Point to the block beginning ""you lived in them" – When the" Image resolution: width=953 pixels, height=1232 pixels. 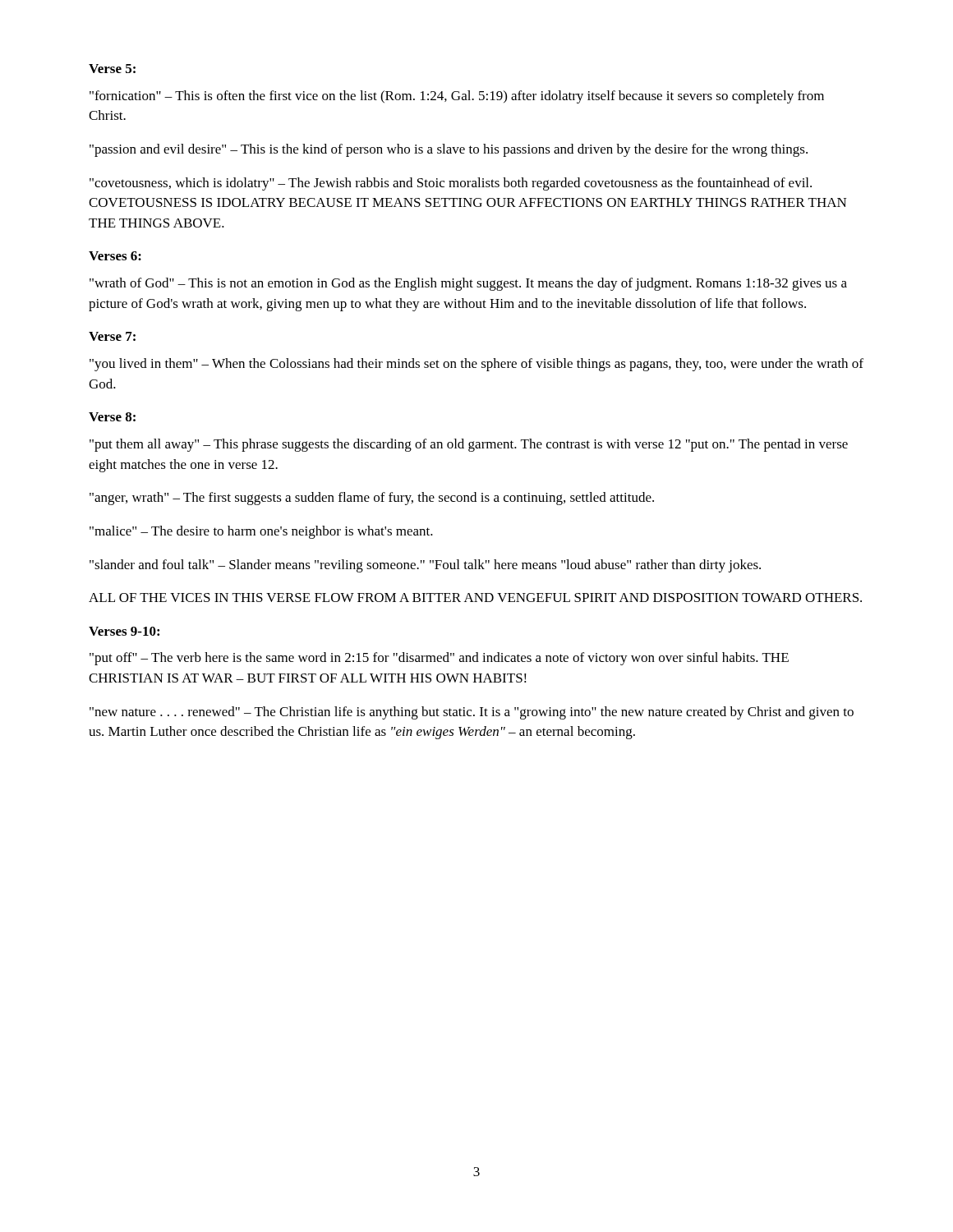[476, 374]
